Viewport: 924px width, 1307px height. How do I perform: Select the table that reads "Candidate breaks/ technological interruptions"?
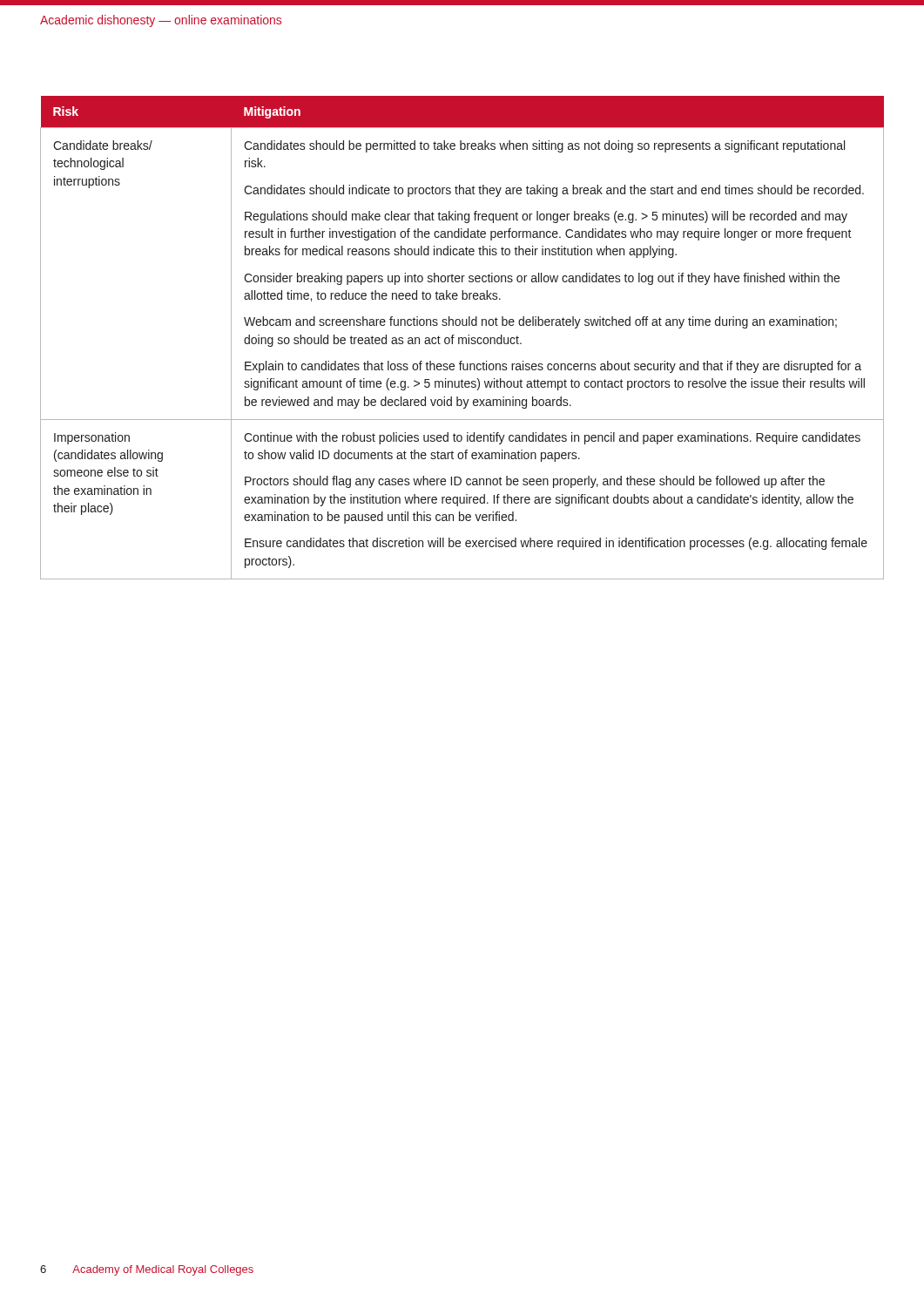click(x=462, y=338)
